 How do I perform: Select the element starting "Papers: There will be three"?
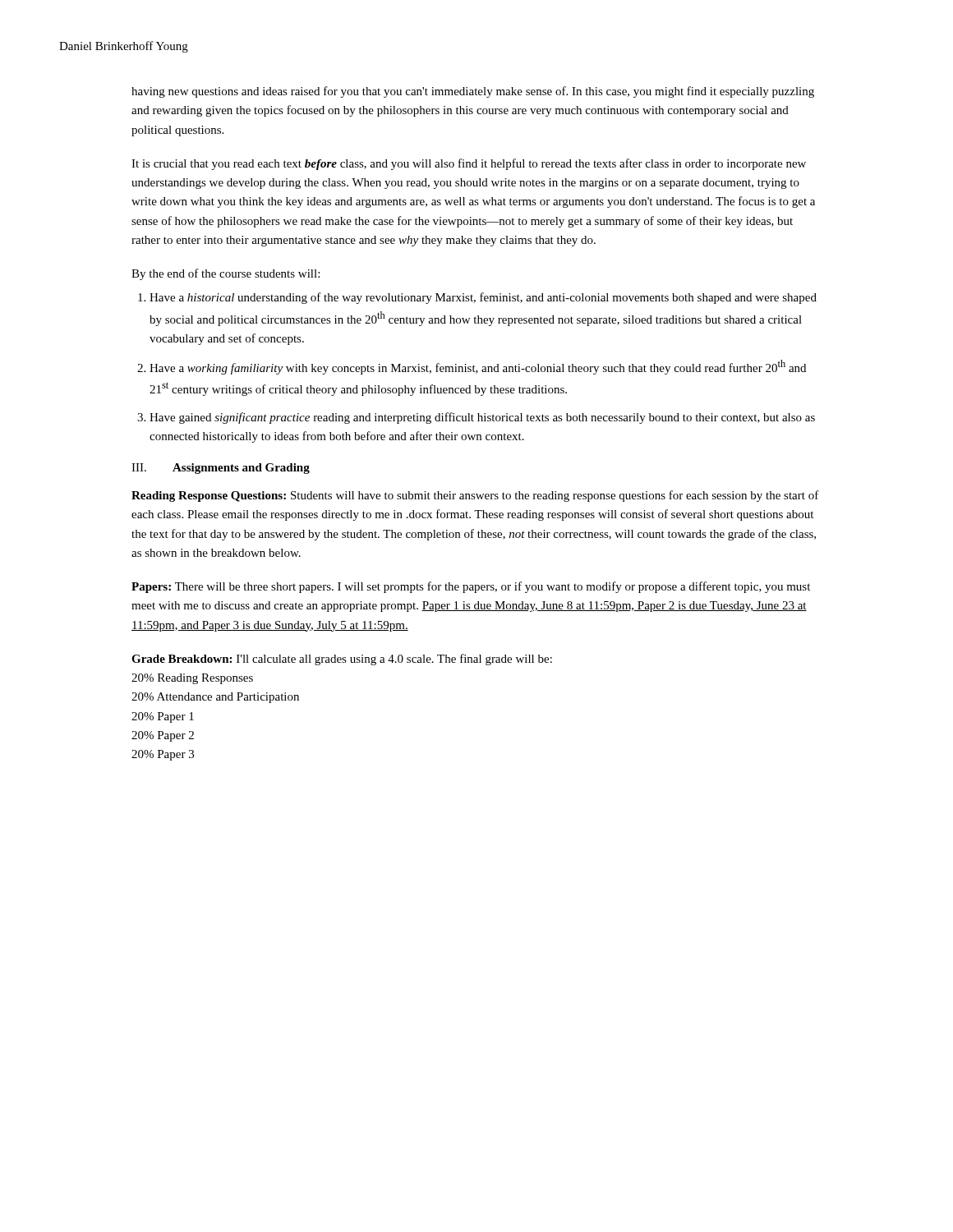[x=471, y=606]
